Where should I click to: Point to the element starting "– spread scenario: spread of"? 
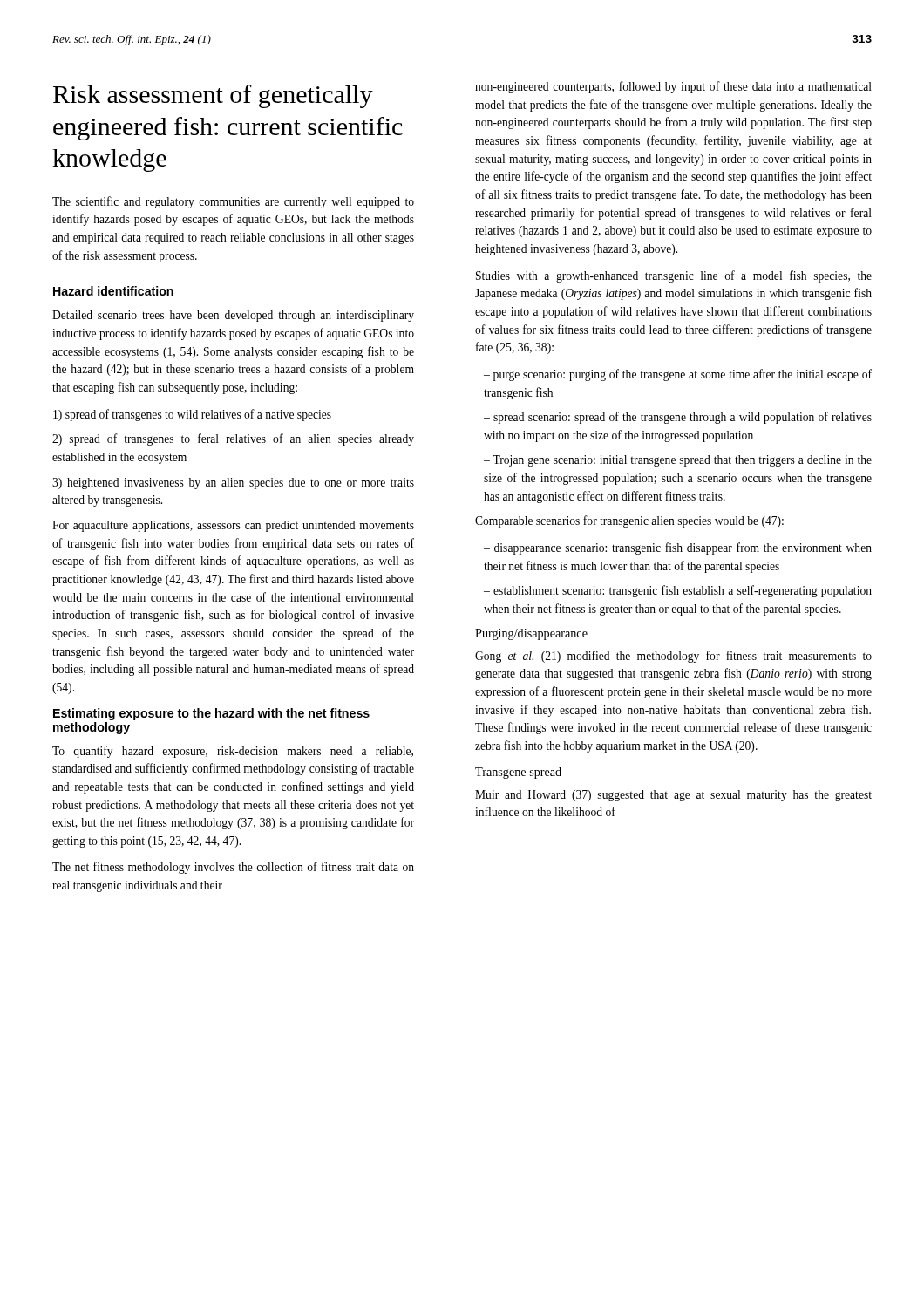coord(673,427)
